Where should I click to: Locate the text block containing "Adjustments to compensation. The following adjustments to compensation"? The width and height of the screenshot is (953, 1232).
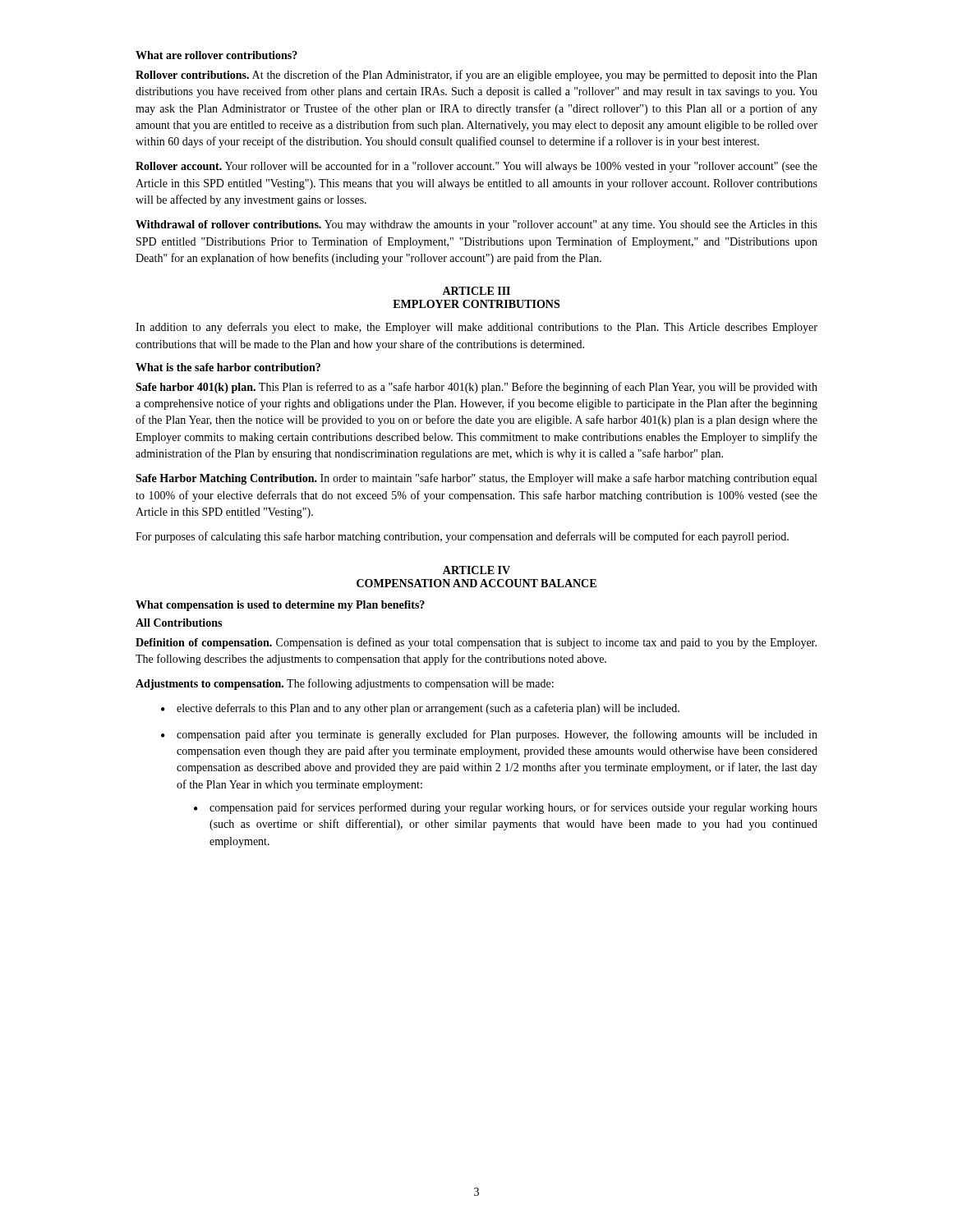tap(476, 684)
